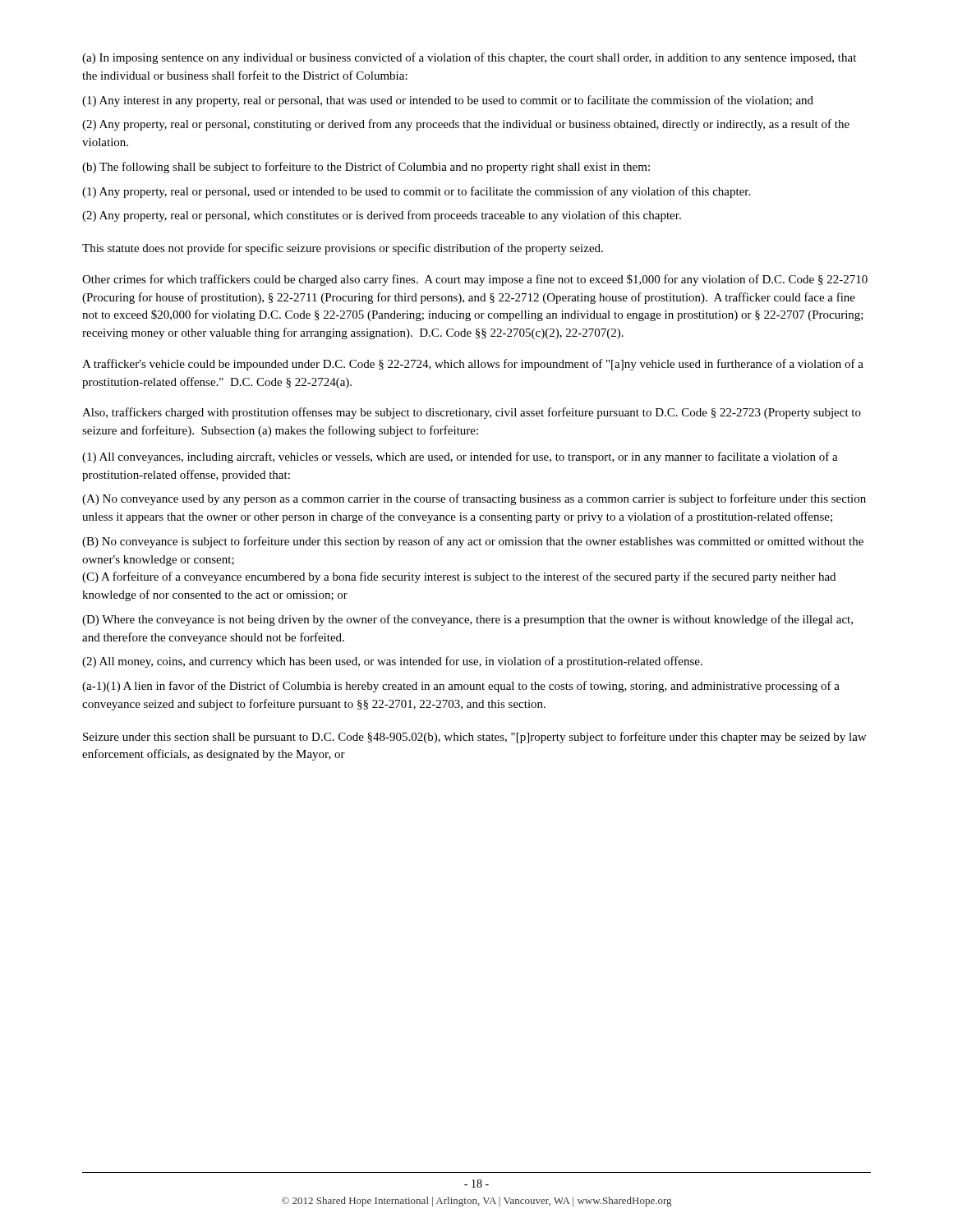The image size is (953, 1232).
Task: Click on the text block starting "(a) In imposing"
Action: 469,66
